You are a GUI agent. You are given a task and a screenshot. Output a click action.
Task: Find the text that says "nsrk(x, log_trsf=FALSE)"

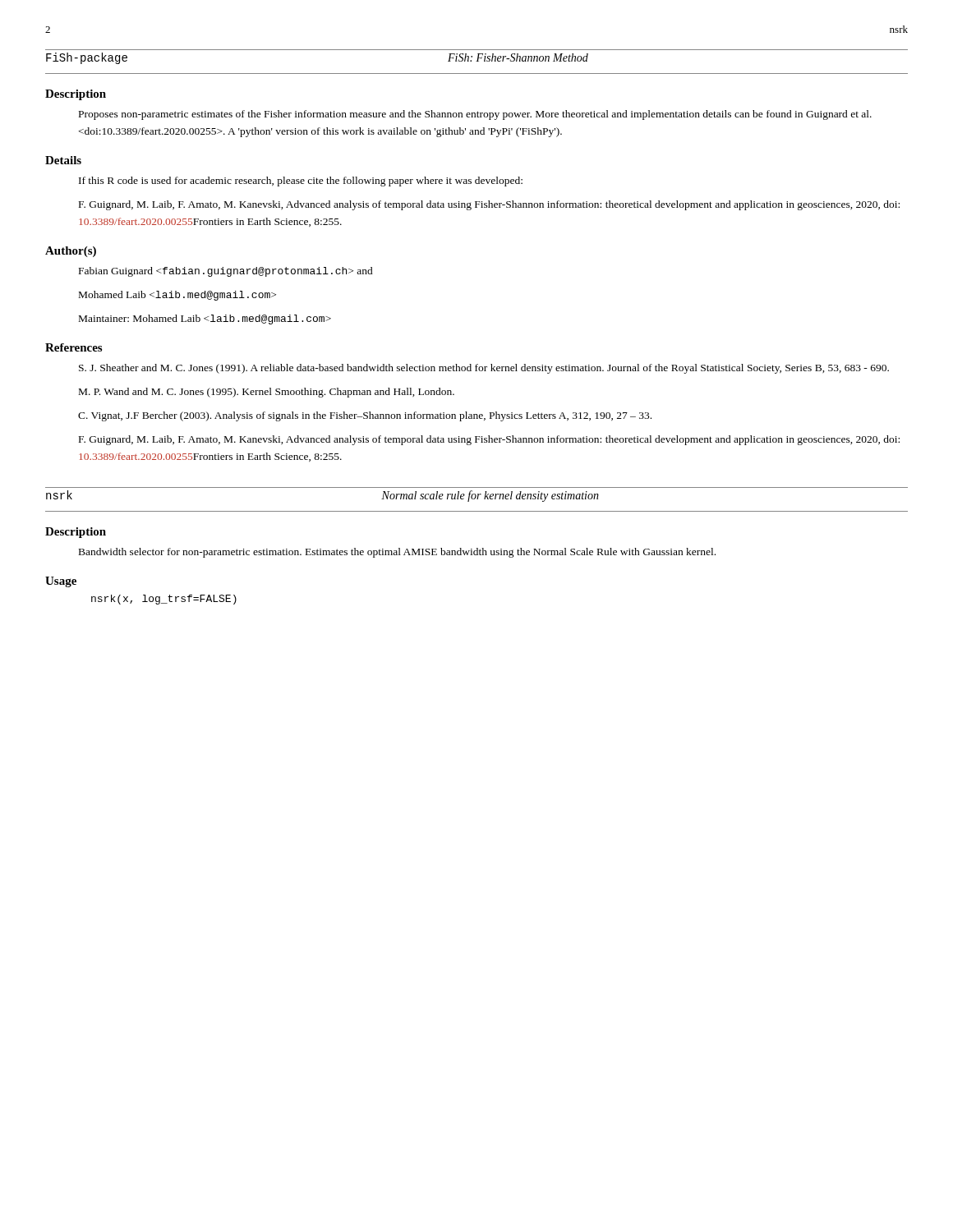(x=164, y=599)
